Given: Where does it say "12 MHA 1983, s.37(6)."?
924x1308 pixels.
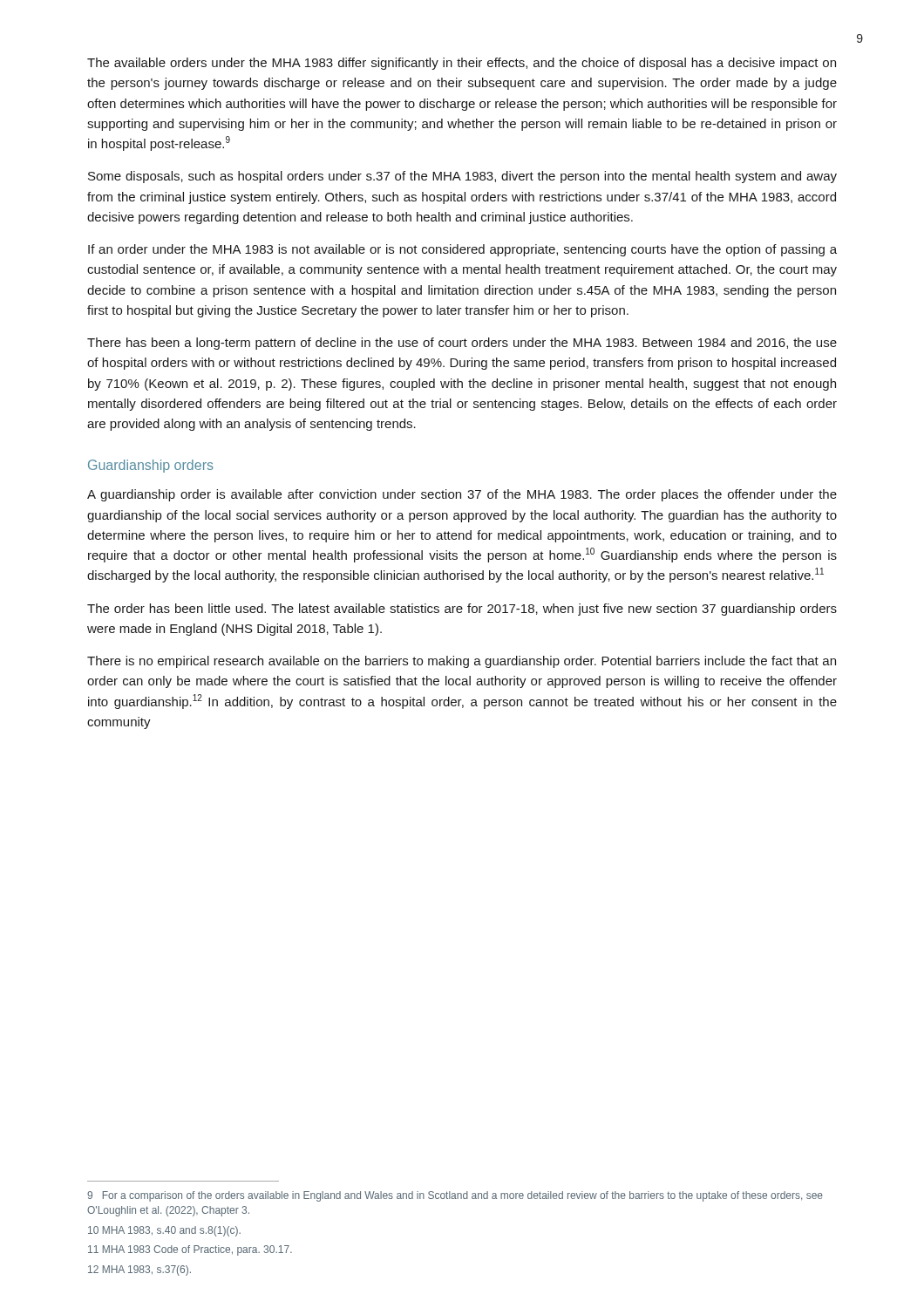Looking at the screenshot, I should click(x=139, y=1269).
